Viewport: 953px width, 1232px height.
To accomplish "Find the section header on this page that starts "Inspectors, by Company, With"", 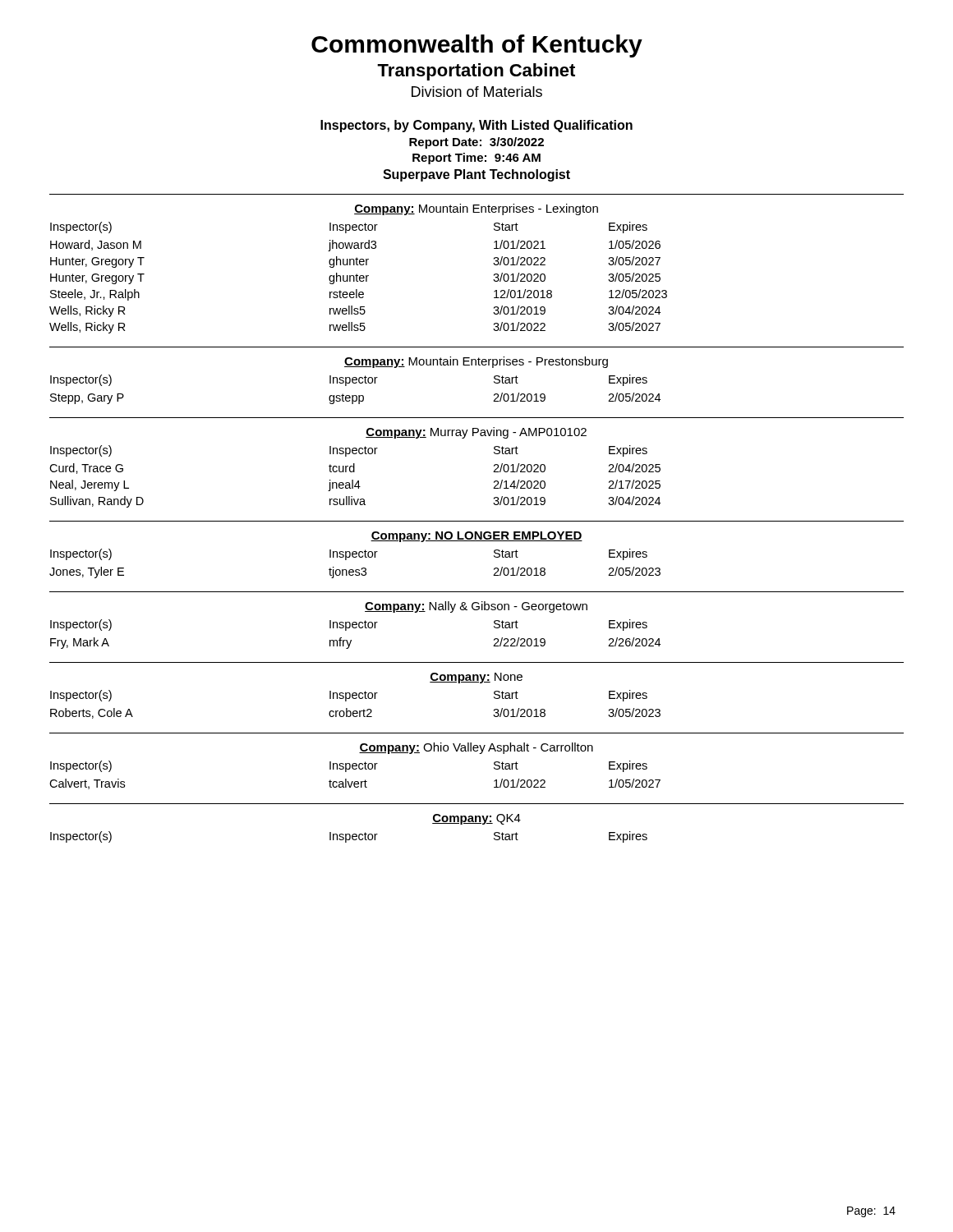I will [476, 150].
